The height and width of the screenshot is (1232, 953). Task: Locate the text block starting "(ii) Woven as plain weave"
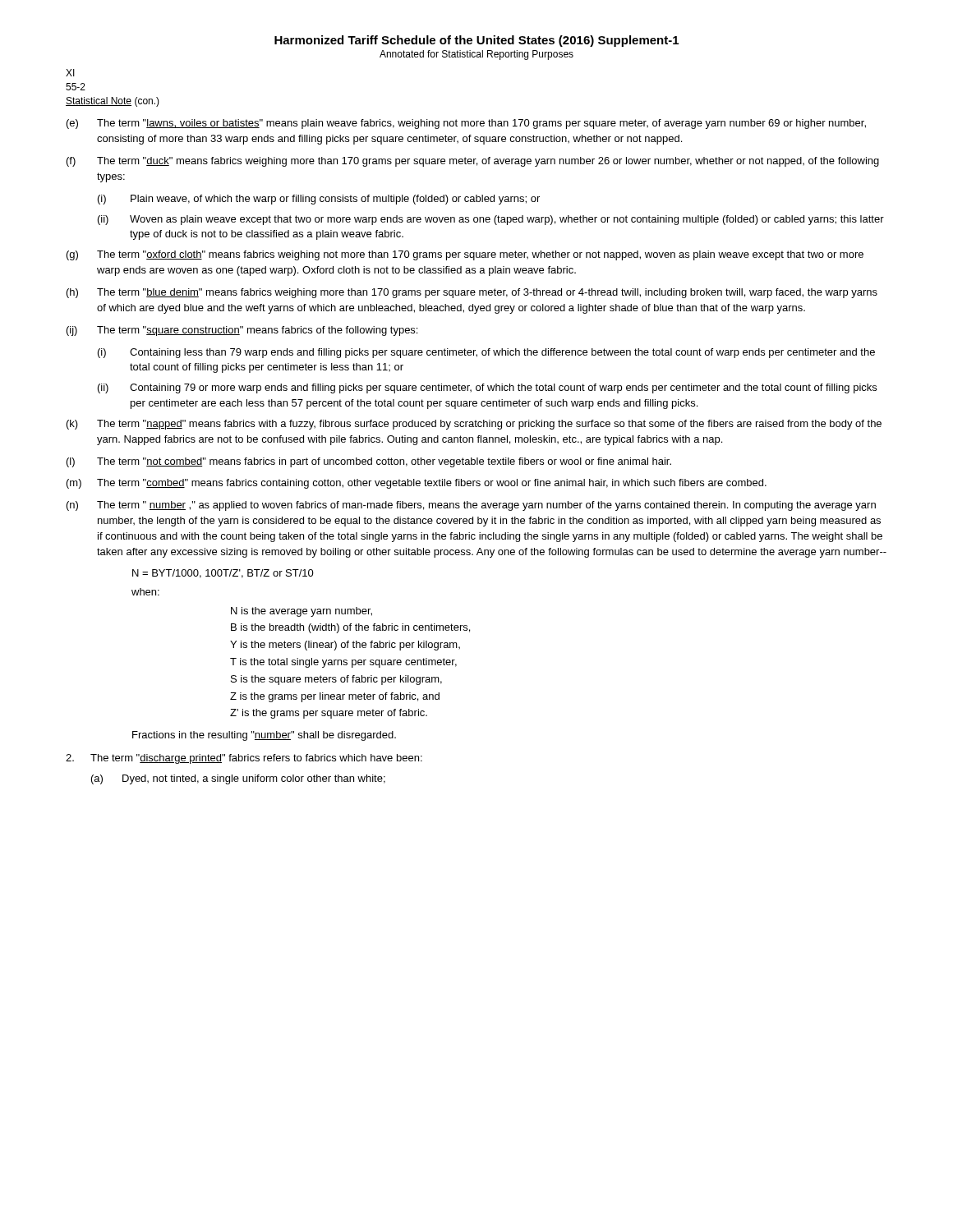(x=492, y=227)
